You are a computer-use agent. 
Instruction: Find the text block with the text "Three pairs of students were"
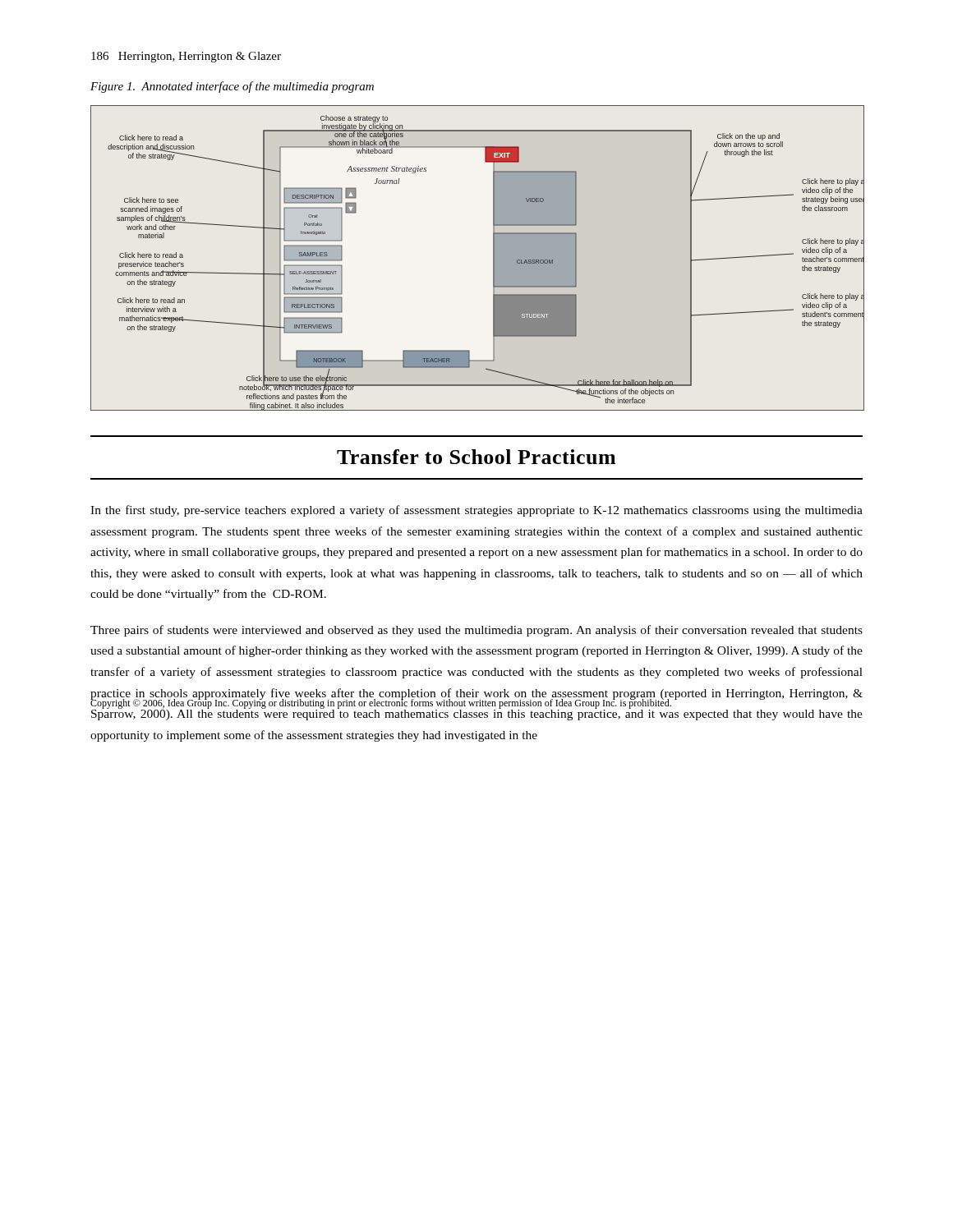pyautogui.click(x=476, y=682)
